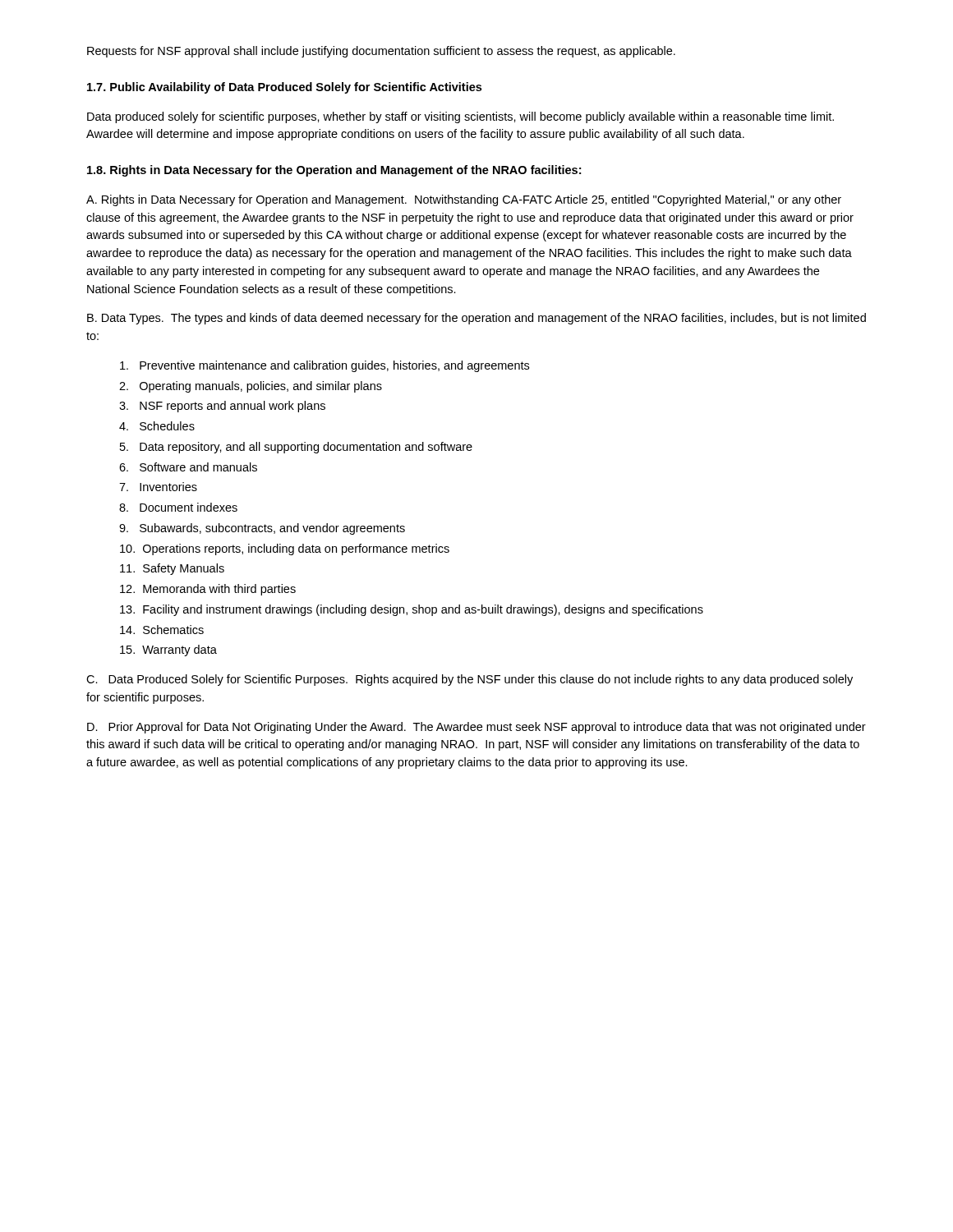Screen dimensions: 1232x953
Task: Where does it say "15. Warranty data"?
Action: [x=168, y=650]
